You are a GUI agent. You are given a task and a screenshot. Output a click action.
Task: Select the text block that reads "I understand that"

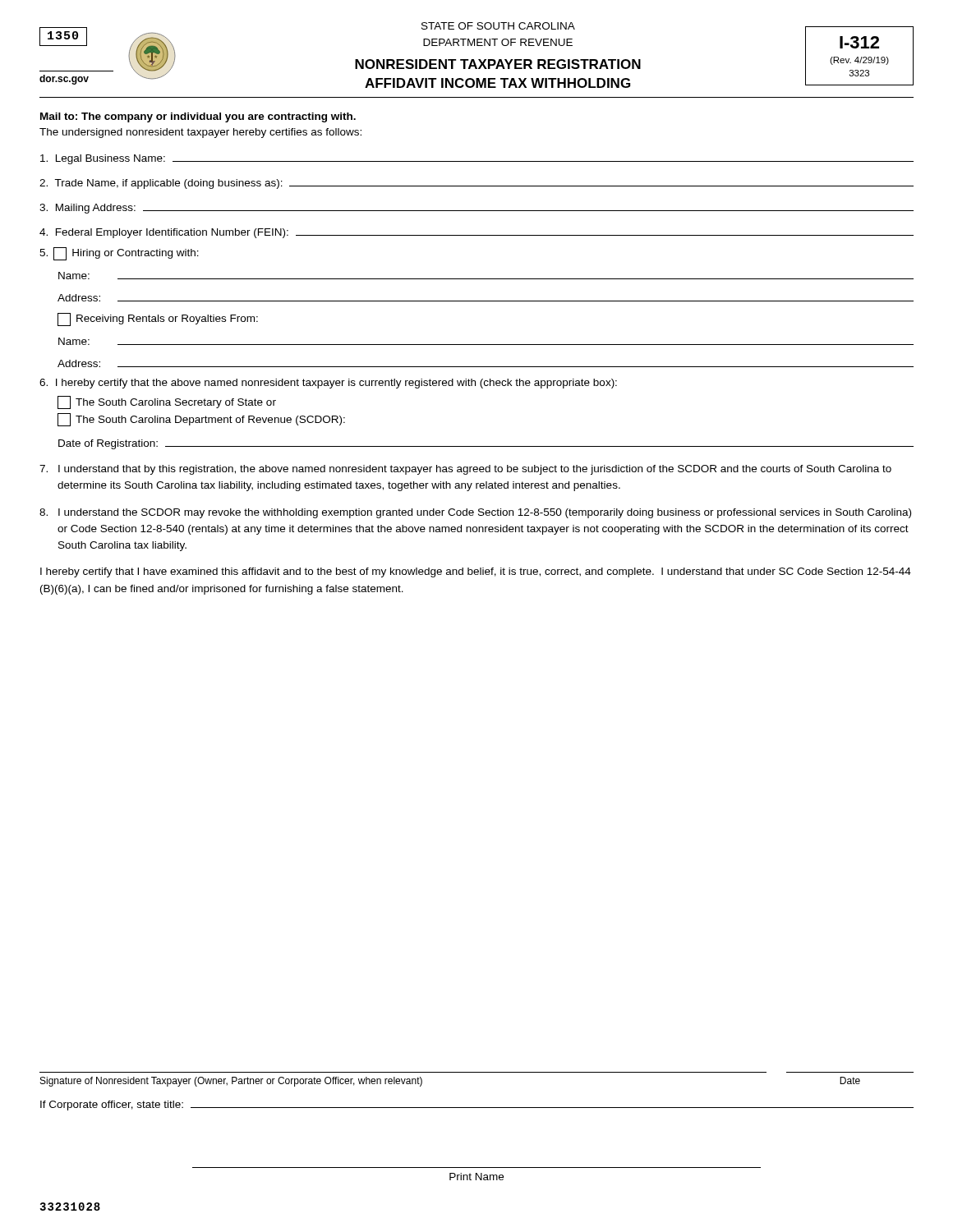point(476,477)
